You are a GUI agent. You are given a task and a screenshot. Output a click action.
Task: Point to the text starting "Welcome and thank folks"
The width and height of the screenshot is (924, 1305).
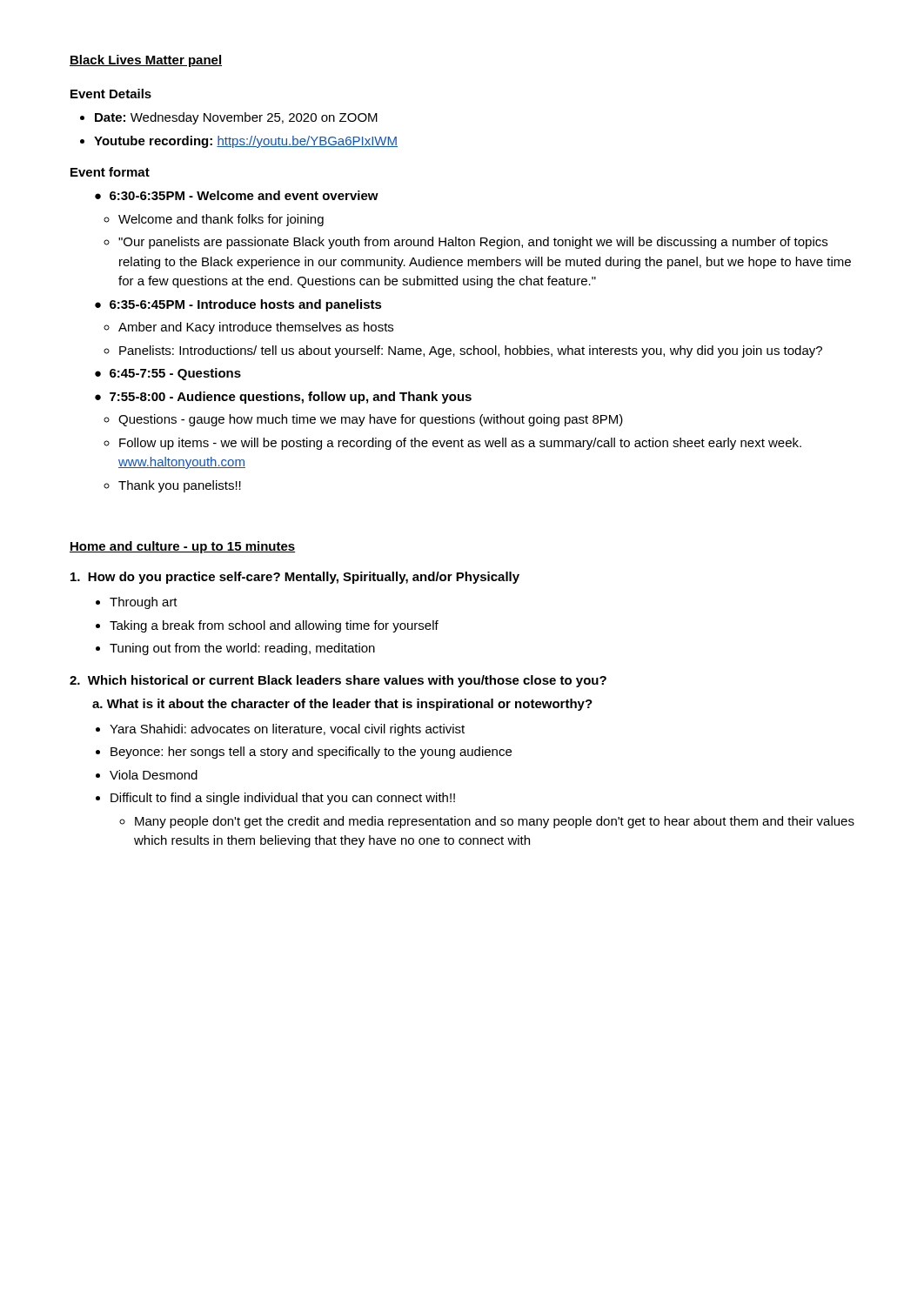pyautogui.click(x=221, y=220)
